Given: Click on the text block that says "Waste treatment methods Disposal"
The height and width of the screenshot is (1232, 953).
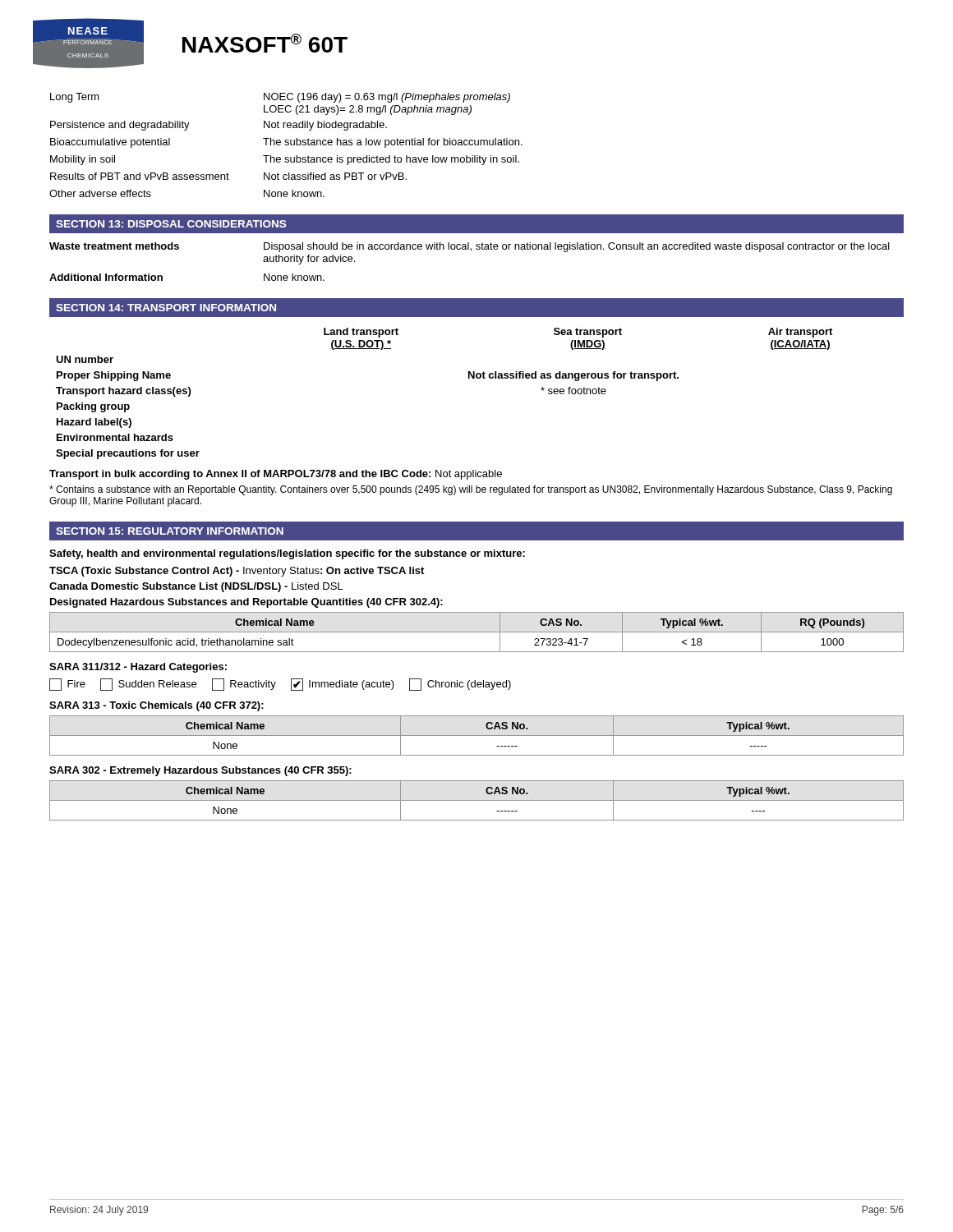Looking at the screenshot, I should pyautogui.click(x=476, y=252).
